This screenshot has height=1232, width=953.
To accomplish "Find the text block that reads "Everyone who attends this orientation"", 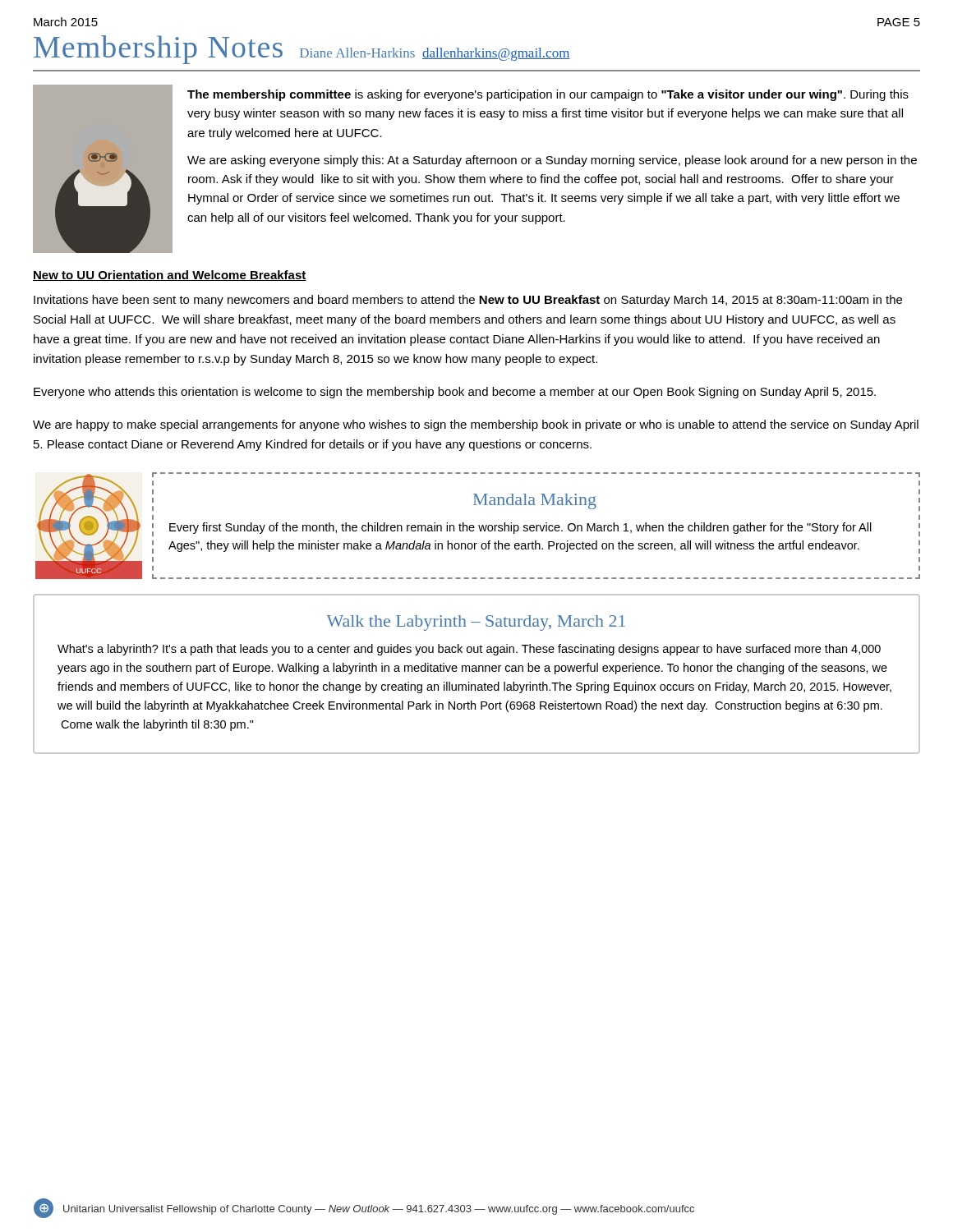I will point(455,391).
